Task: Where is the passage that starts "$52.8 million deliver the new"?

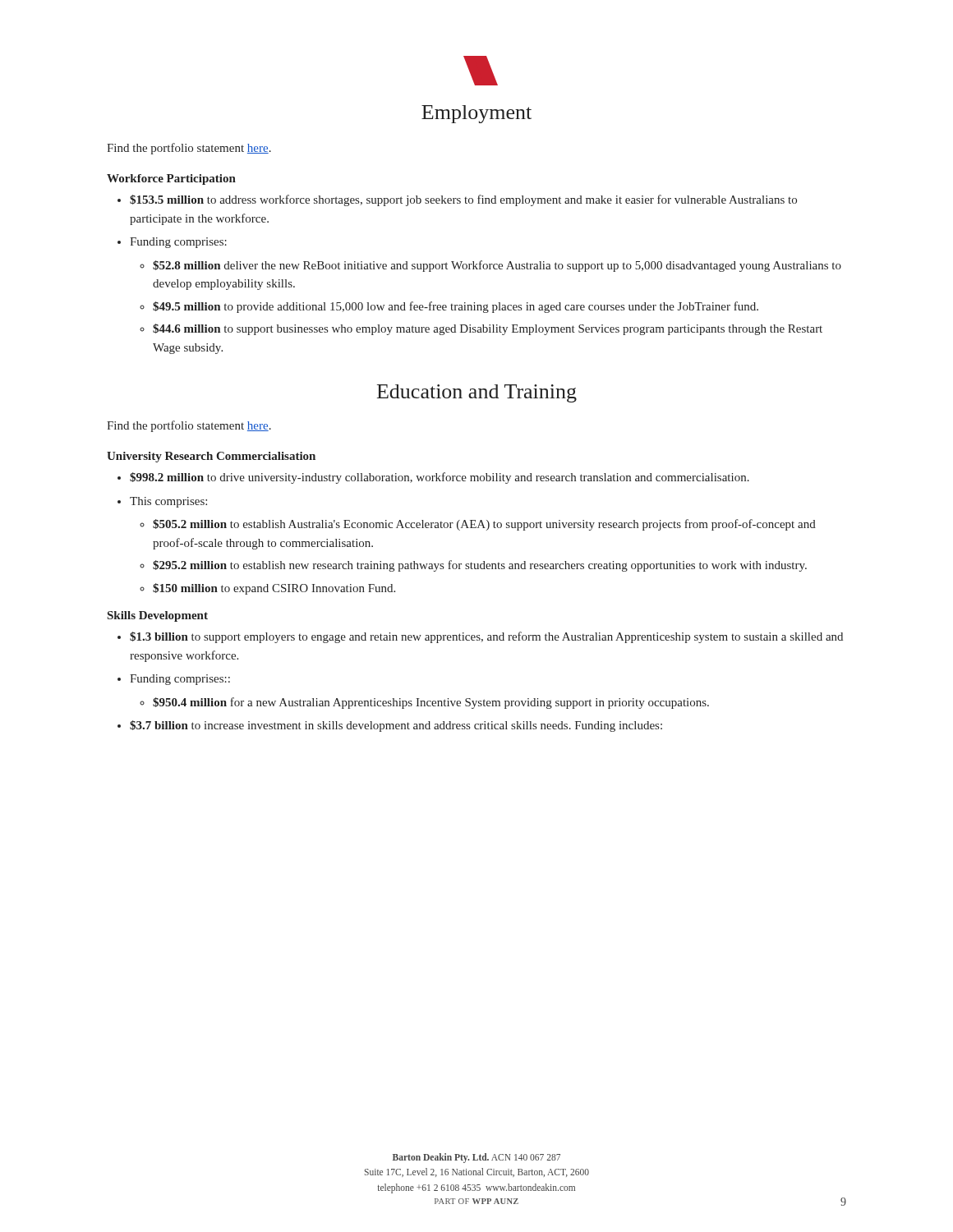Action: (497, 274)
